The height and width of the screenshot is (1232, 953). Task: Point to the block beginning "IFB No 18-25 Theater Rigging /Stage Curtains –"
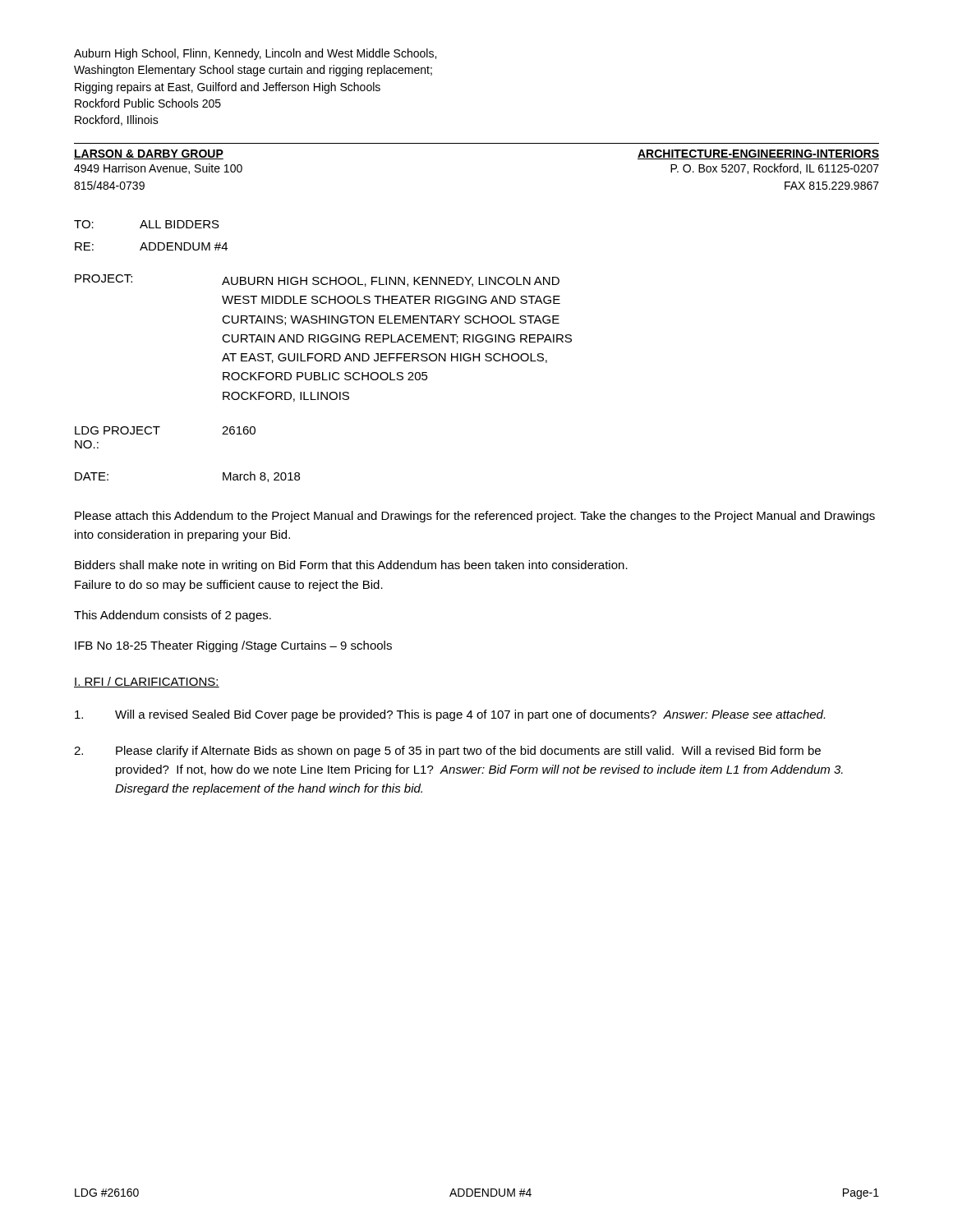233,646
